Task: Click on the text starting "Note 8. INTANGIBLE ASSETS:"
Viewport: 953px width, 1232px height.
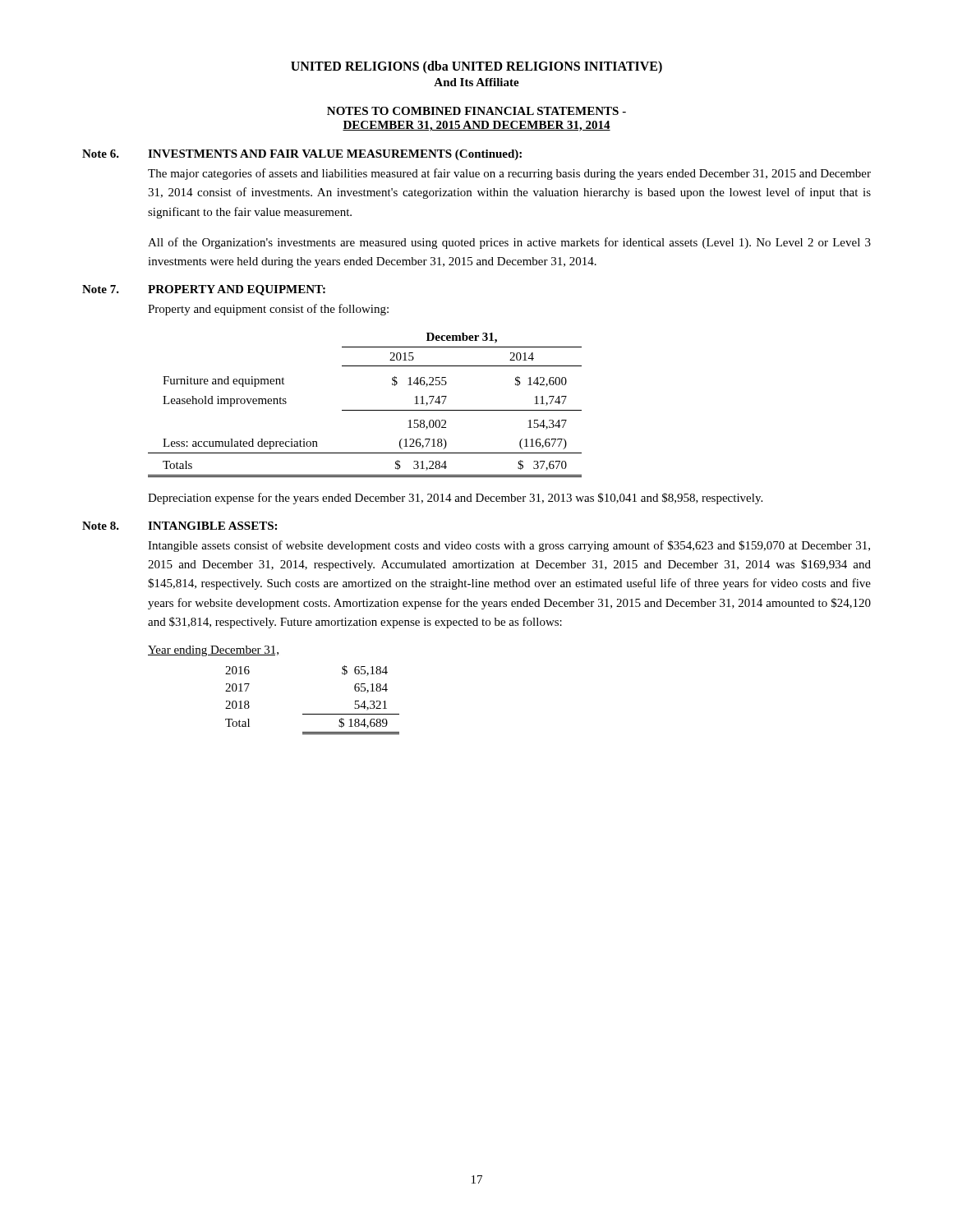Action: [x=180, y=526]
